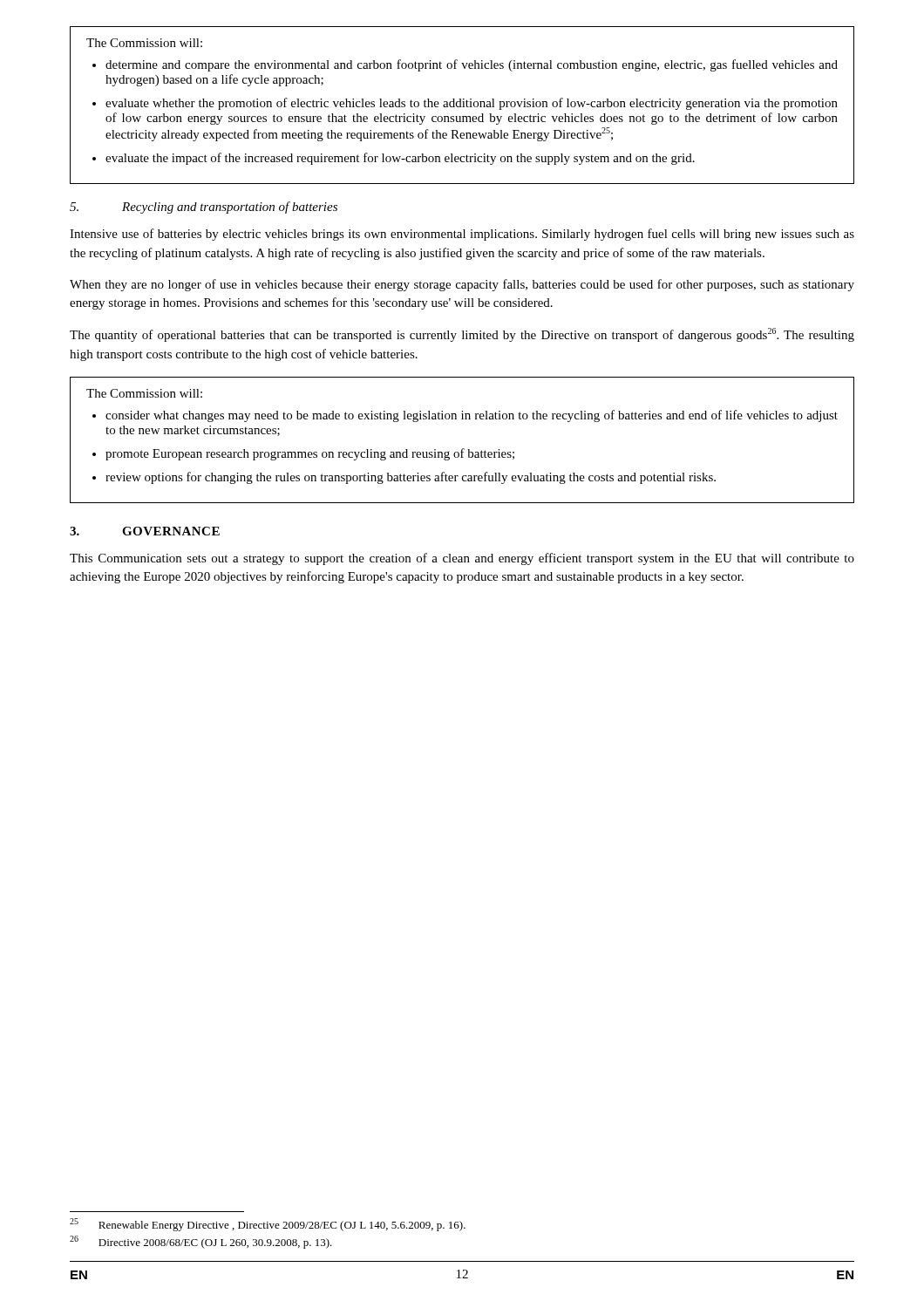This screenshot has width=924, height=1308.
Task: Locate the text "3. Governance"
Action: point(145,531)
